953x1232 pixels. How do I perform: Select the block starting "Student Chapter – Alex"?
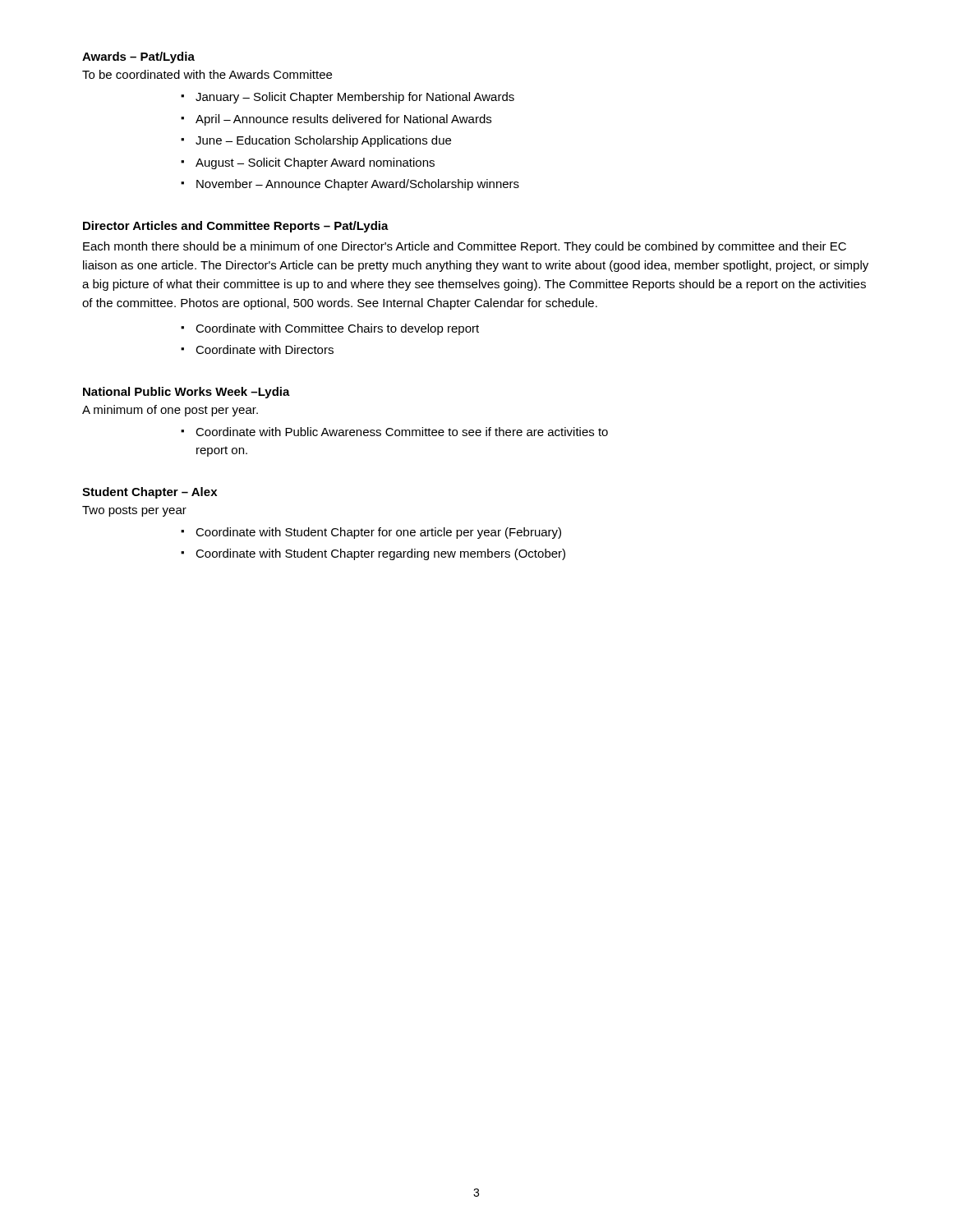click(x=150, y=491)
